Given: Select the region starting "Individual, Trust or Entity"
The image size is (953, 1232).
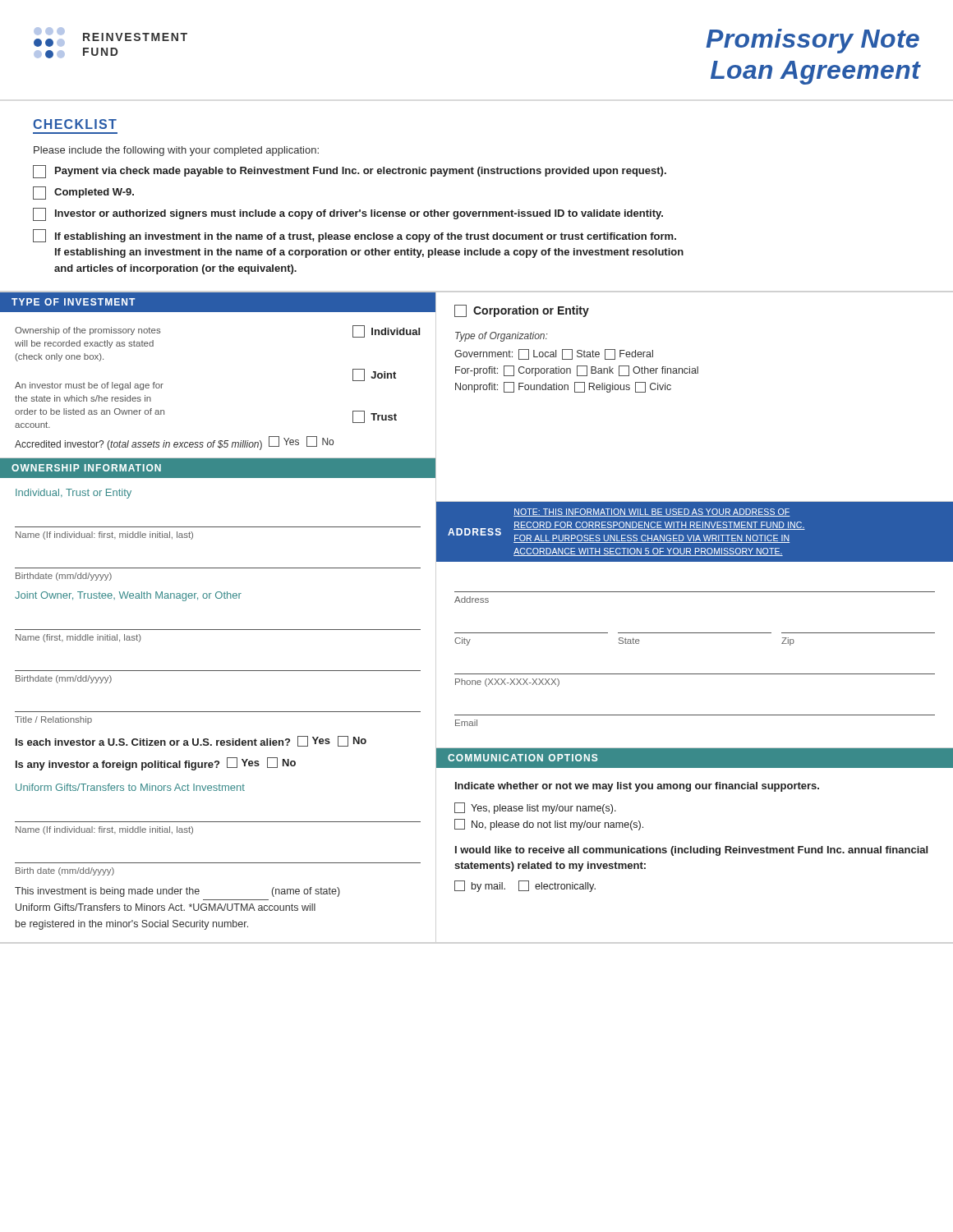Looking at the screenshot, I should click(x=73, y=493).
